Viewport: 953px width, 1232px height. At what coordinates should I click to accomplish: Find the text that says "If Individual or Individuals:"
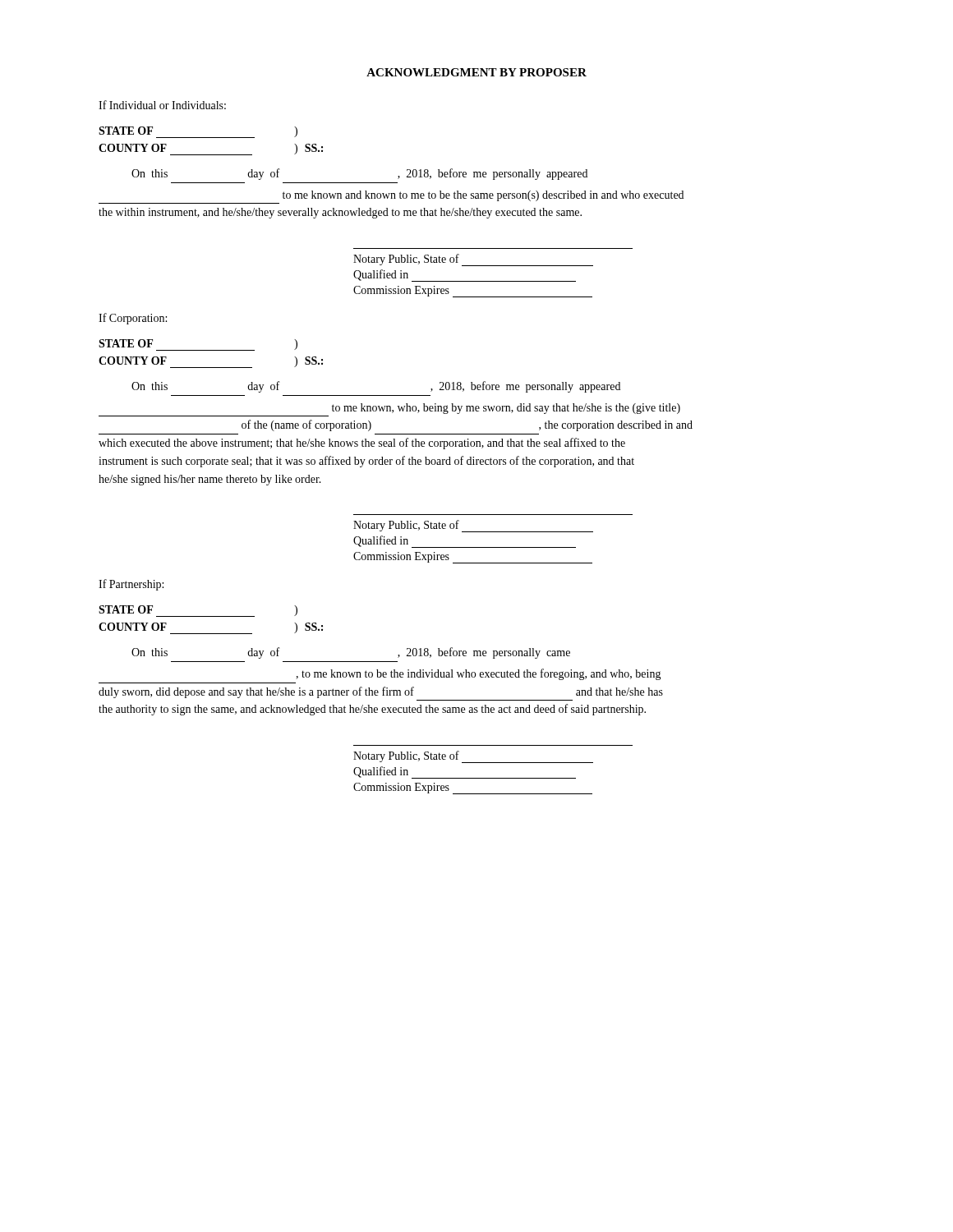point(163,106)
